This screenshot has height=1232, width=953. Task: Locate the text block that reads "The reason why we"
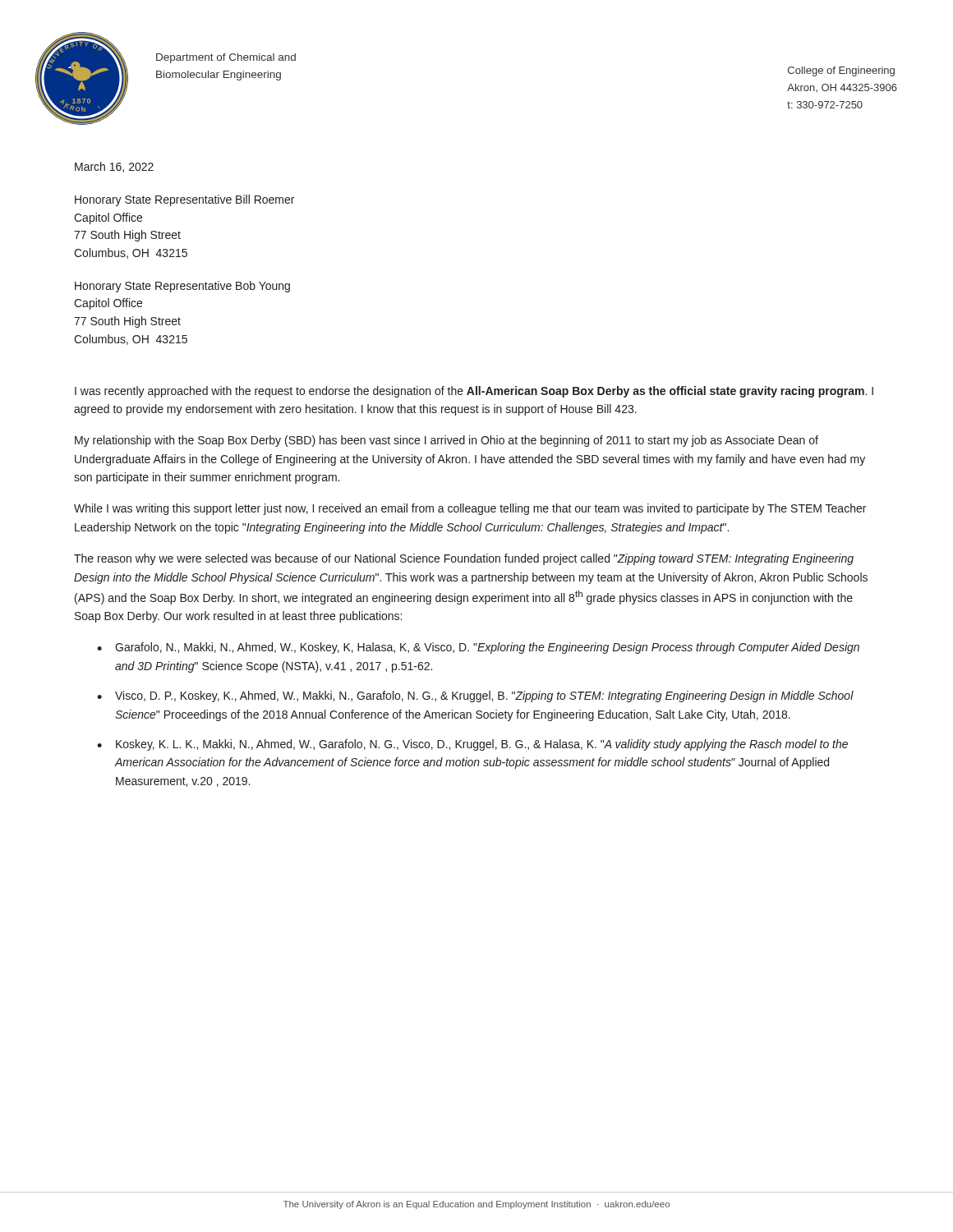tap(471, 587)
